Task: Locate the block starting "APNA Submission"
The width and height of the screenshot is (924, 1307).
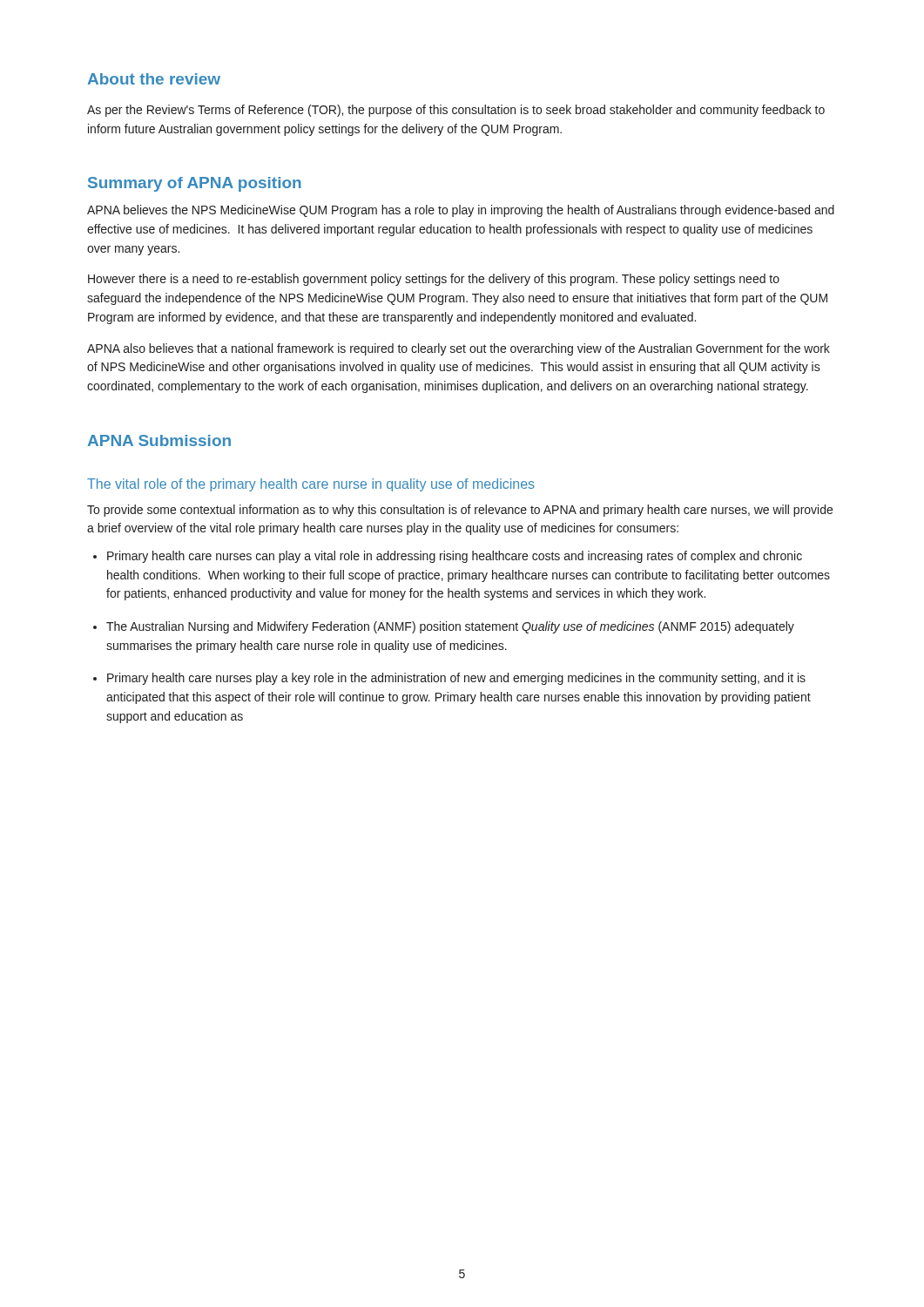Action: (x=159, y=440)
